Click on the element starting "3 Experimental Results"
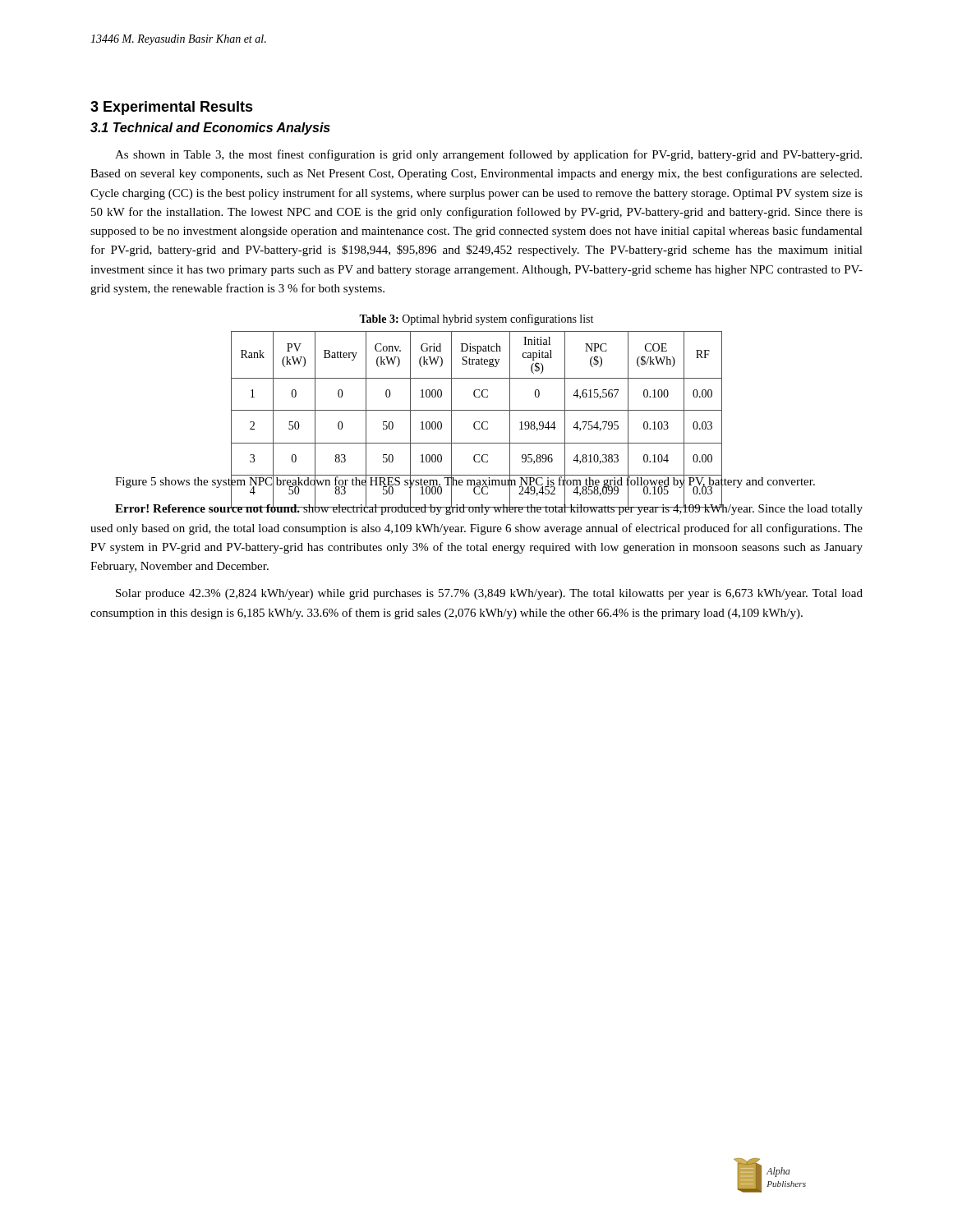 (172, 108)
